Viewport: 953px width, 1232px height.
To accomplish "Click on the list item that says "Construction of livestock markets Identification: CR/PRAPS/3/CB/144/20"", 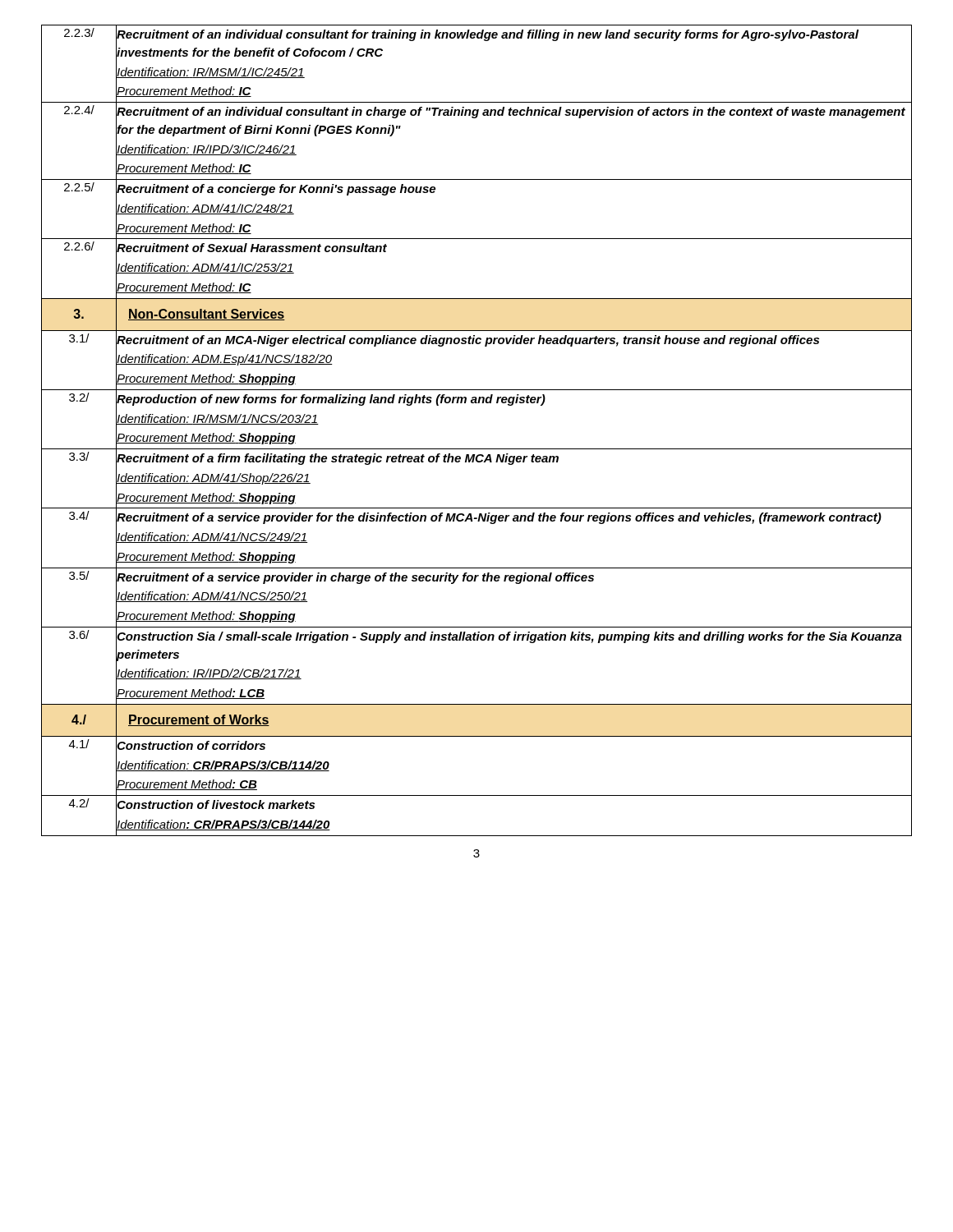I will pos(514,815).
